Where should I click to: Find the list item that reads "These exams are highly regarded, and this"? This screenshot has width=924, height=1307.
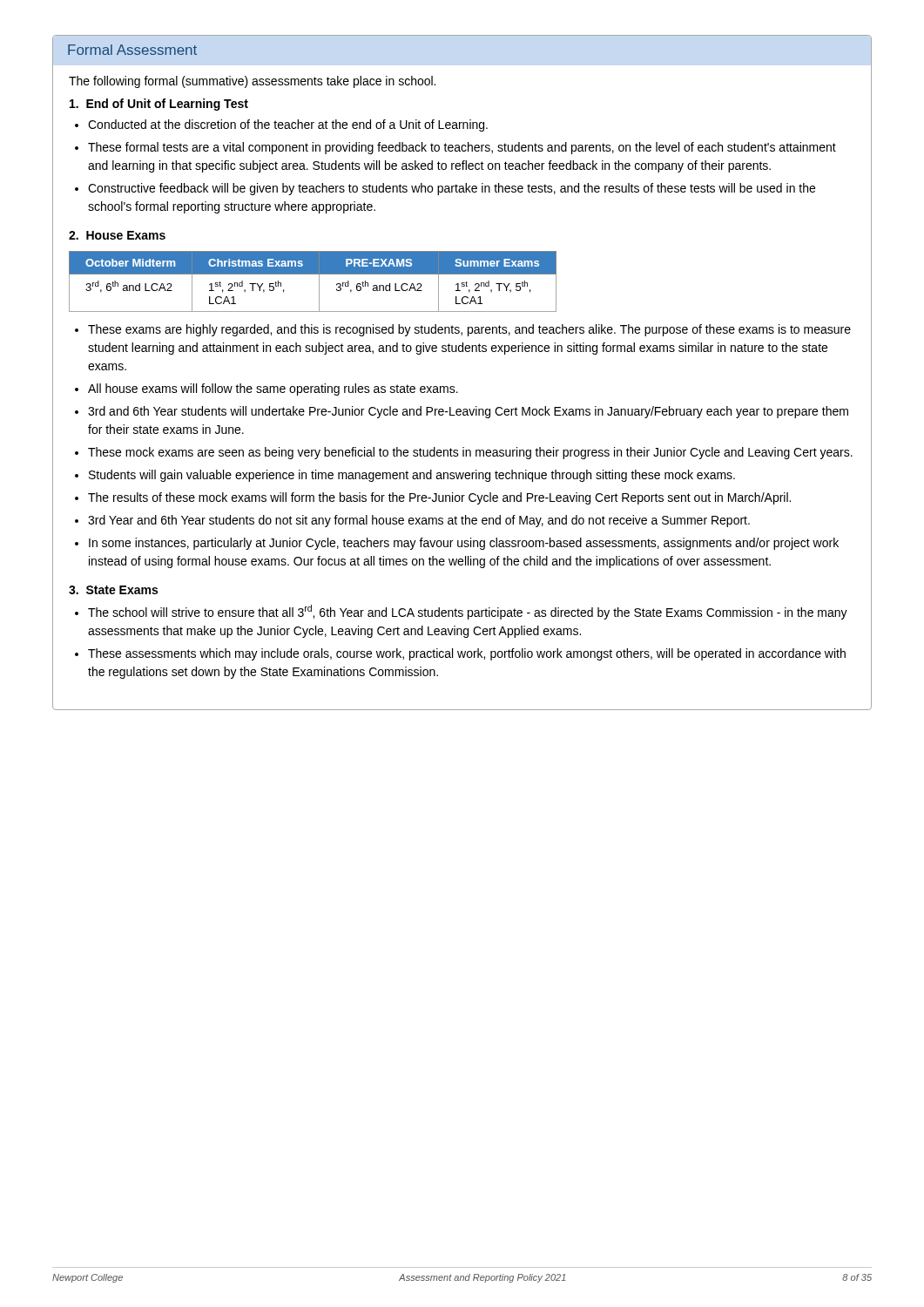(469, 348)
